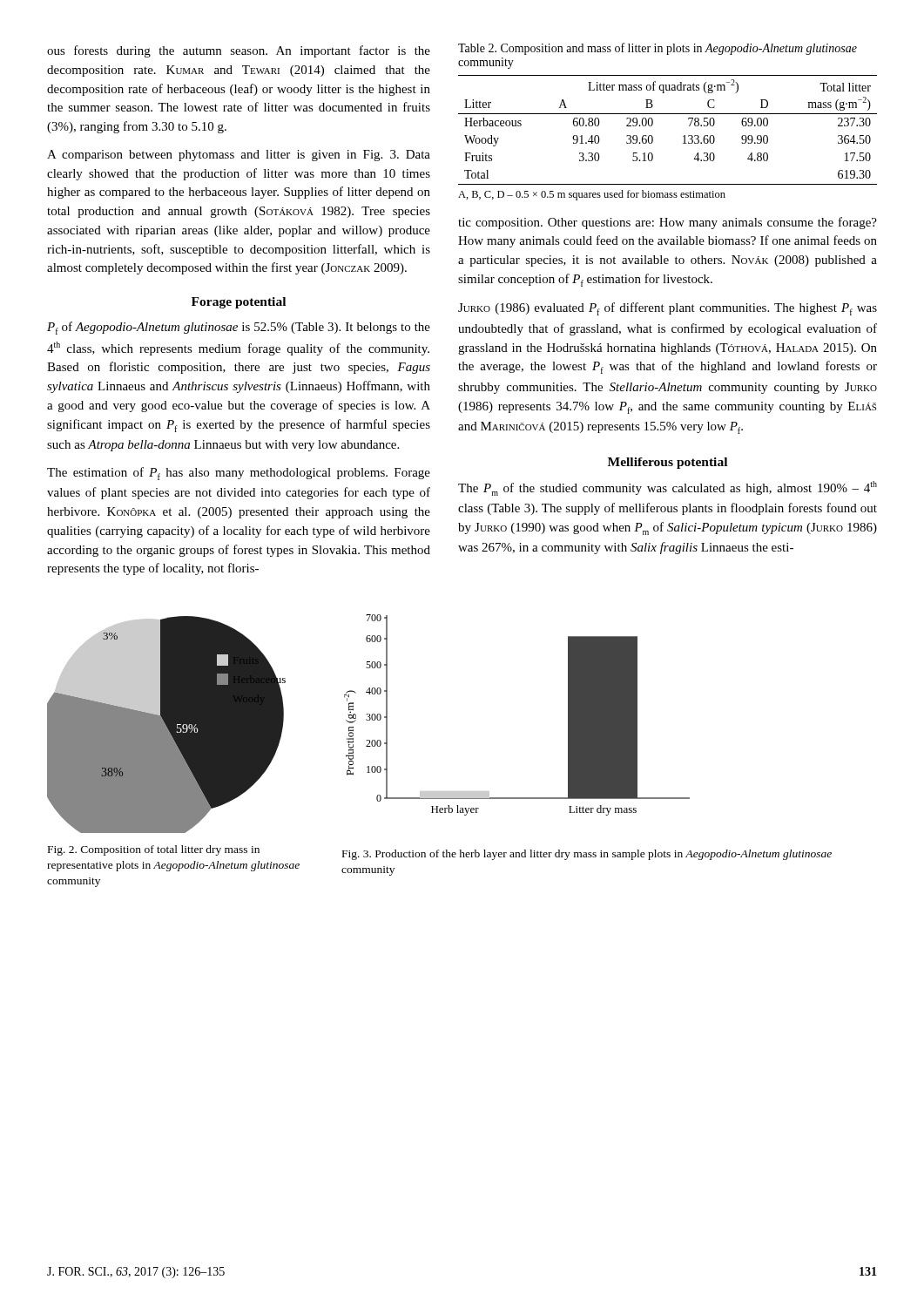The width and height of the screenshot is (924, 1307).
Task: Locate the block of text that opens with "tic composition. Other questions are:"
Action: (668, 252)
